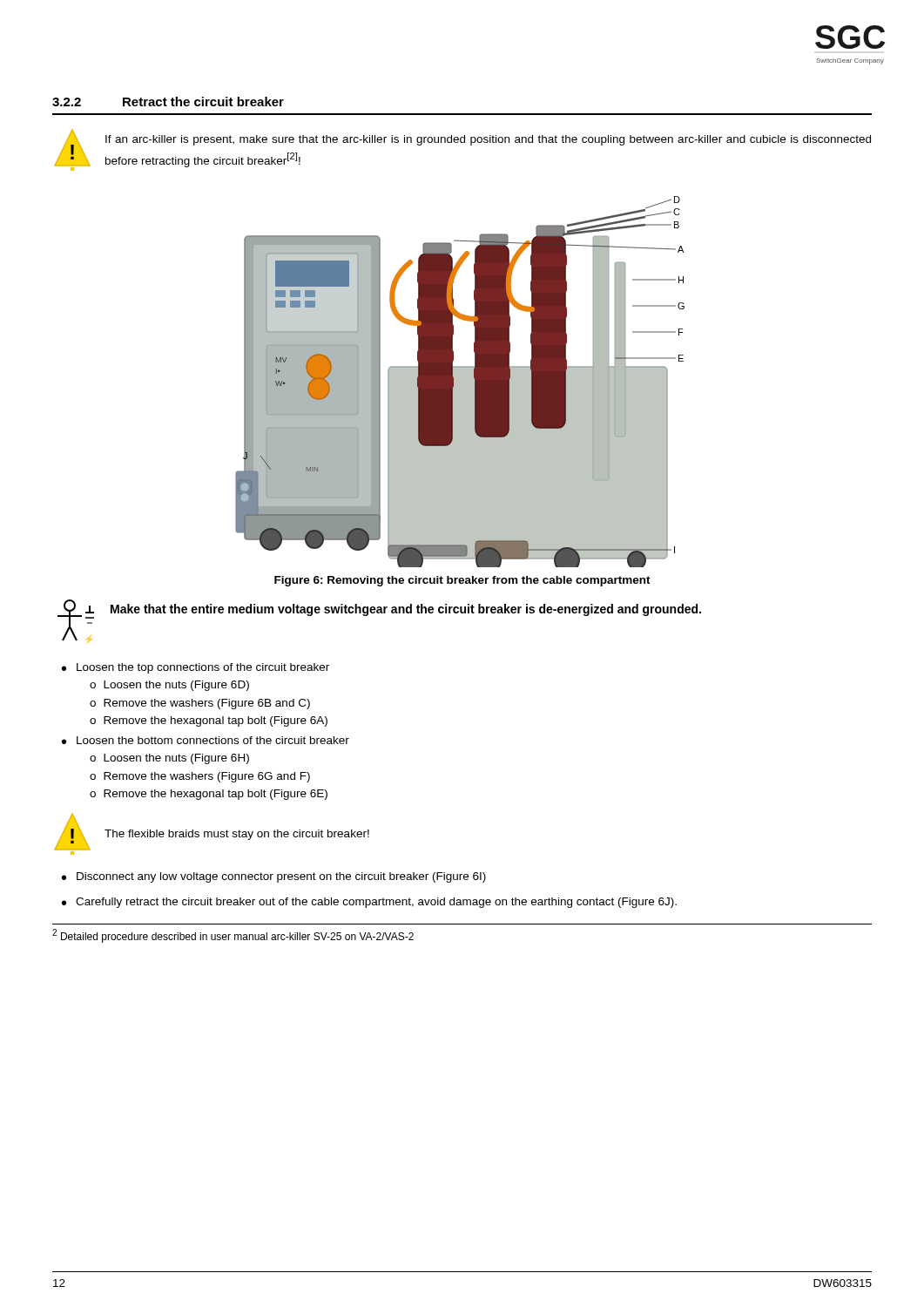Select the passage starting "• Carefully retract the circuit breaker"
The height and width of the screenshot is (1307, 924).
(x=369, y=902)
